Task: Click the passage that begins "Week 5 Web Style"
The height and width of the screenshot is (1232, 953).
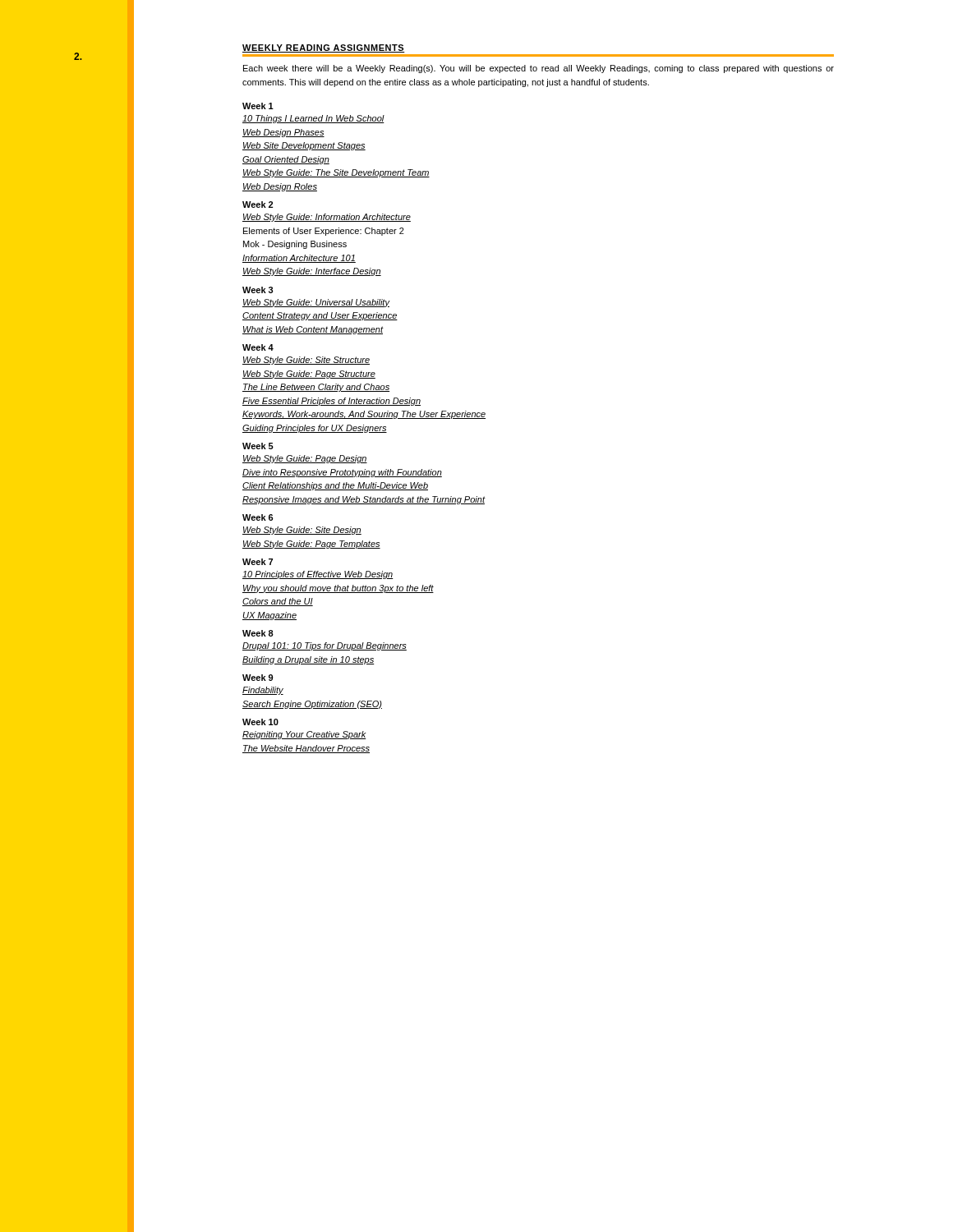Action: click(258, 446)
